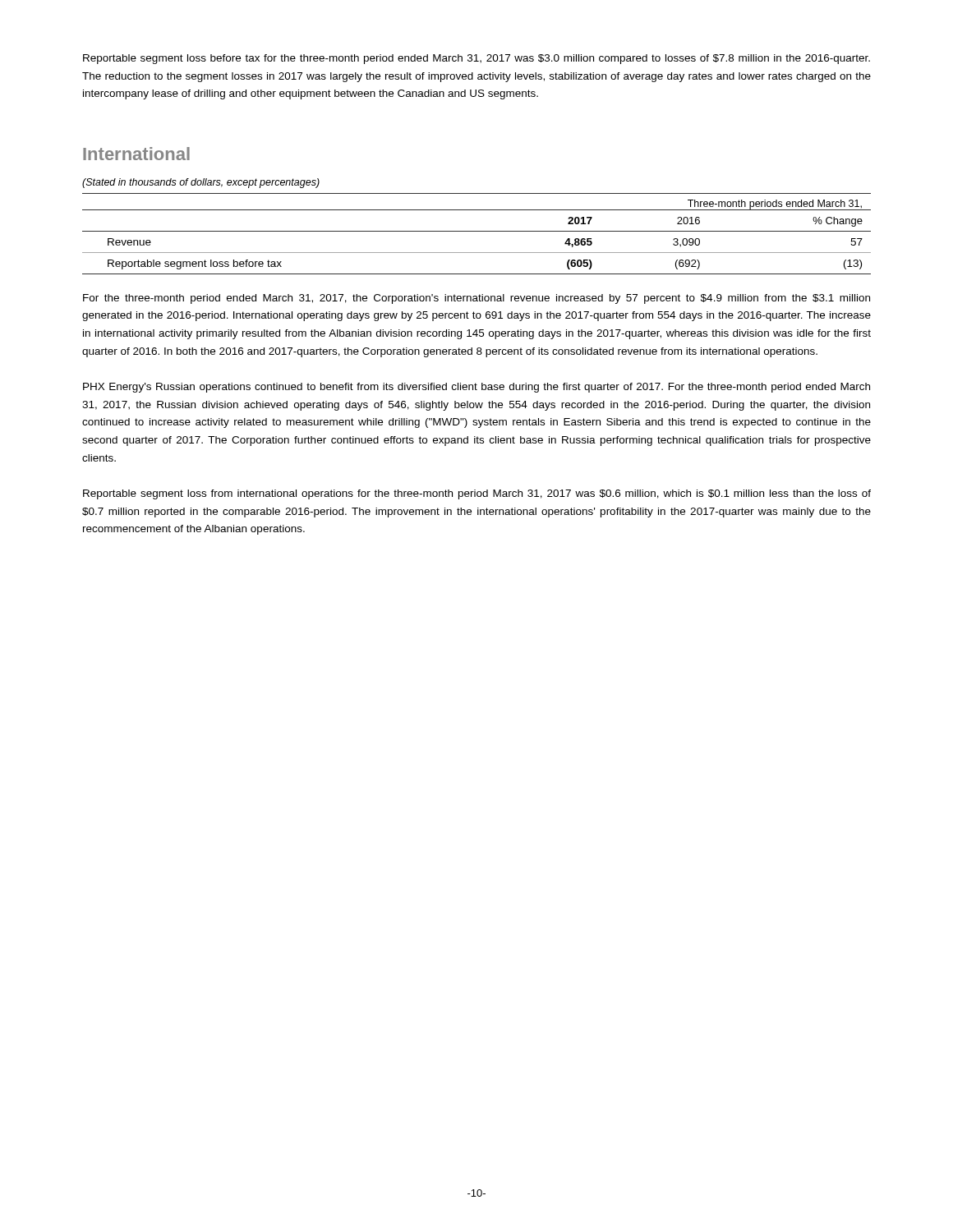Click the passage that begins "PHX Energy's Russian operations continued to benefit"
This screenshot has height=1232, width=953.
point(476,422)
